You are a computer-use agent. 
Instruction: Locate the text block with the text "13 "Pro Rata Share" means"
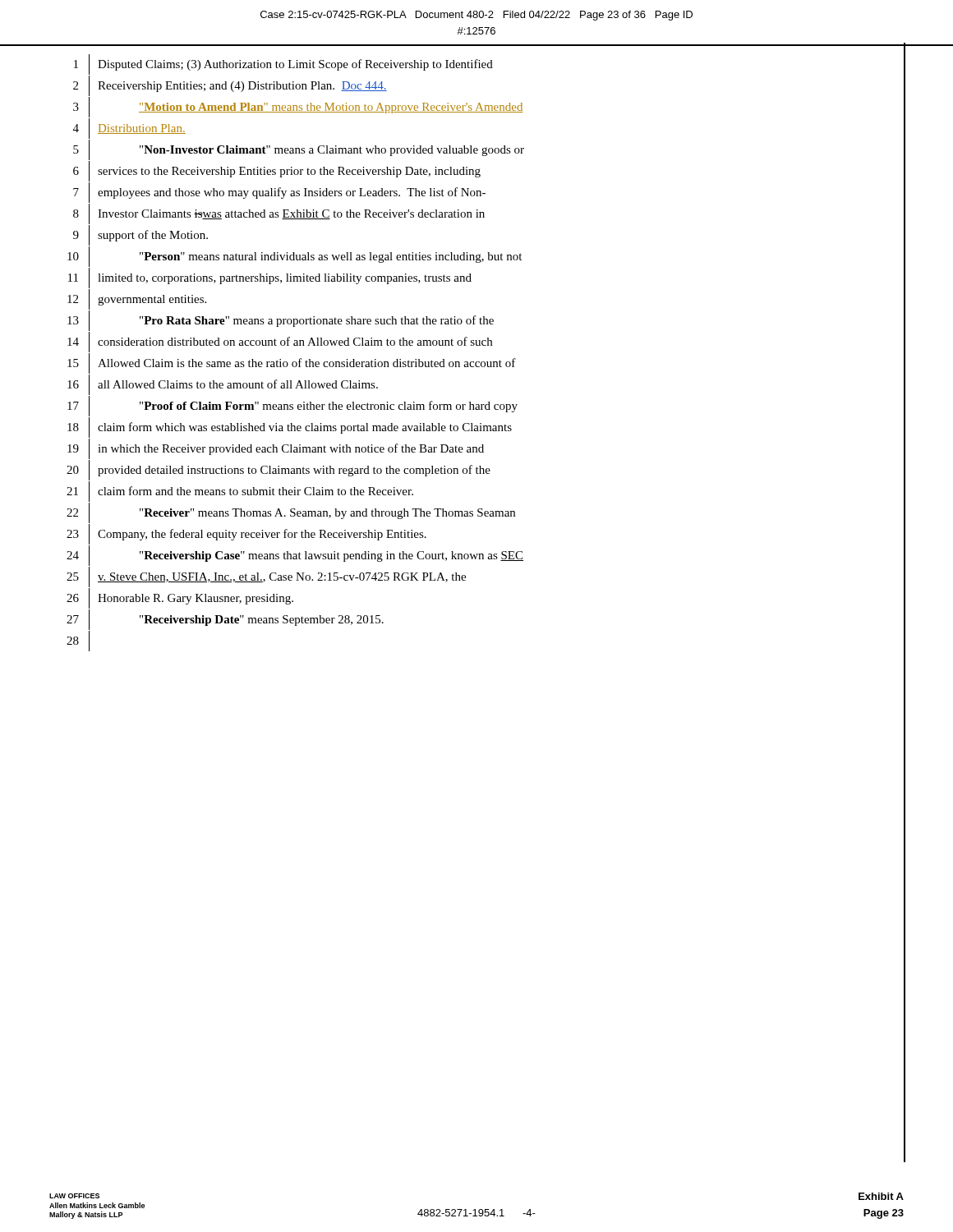click(x=468, y=321)
